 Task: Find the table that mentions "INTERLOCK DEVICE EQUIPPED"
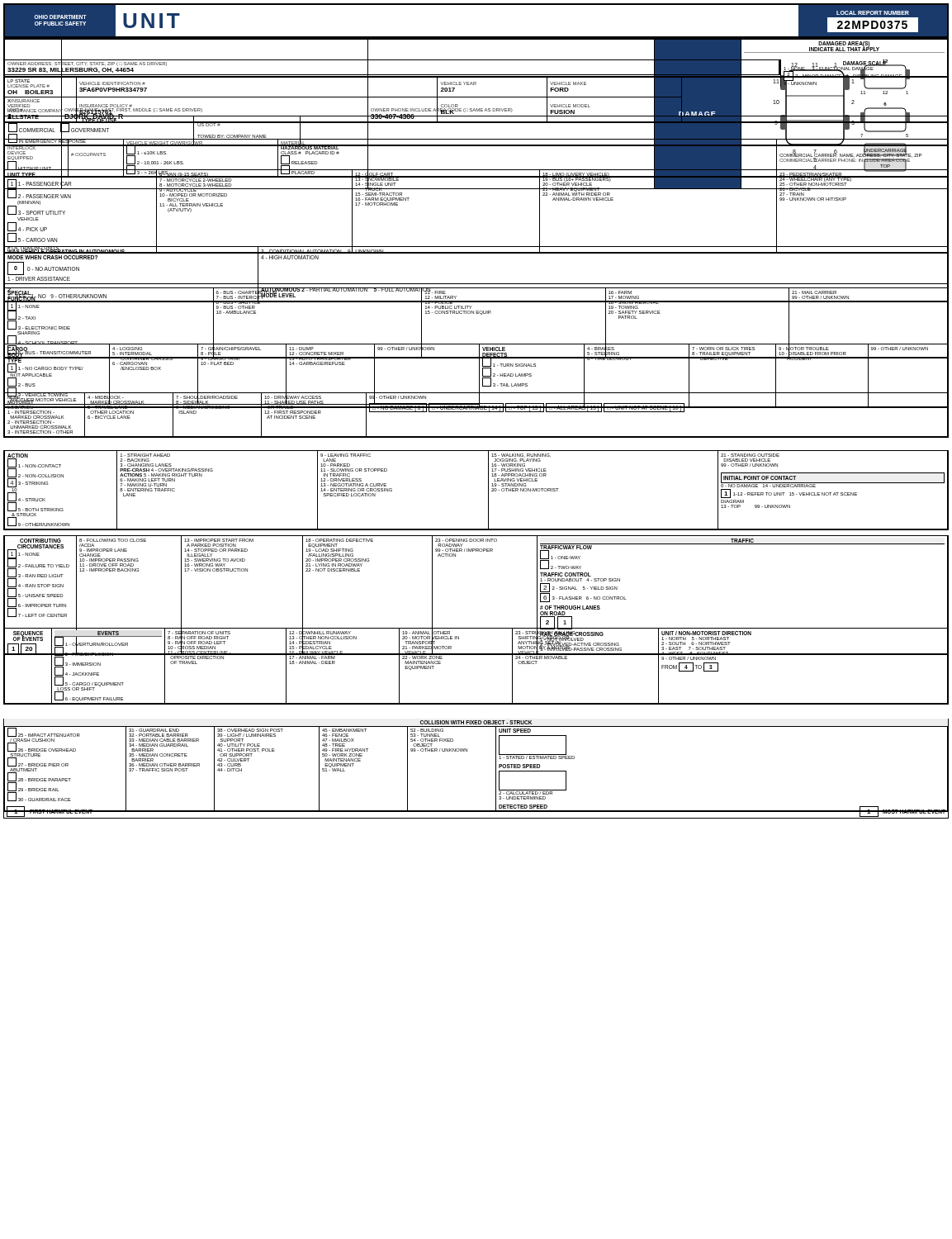pyautogui.click(x=476, y=158)
